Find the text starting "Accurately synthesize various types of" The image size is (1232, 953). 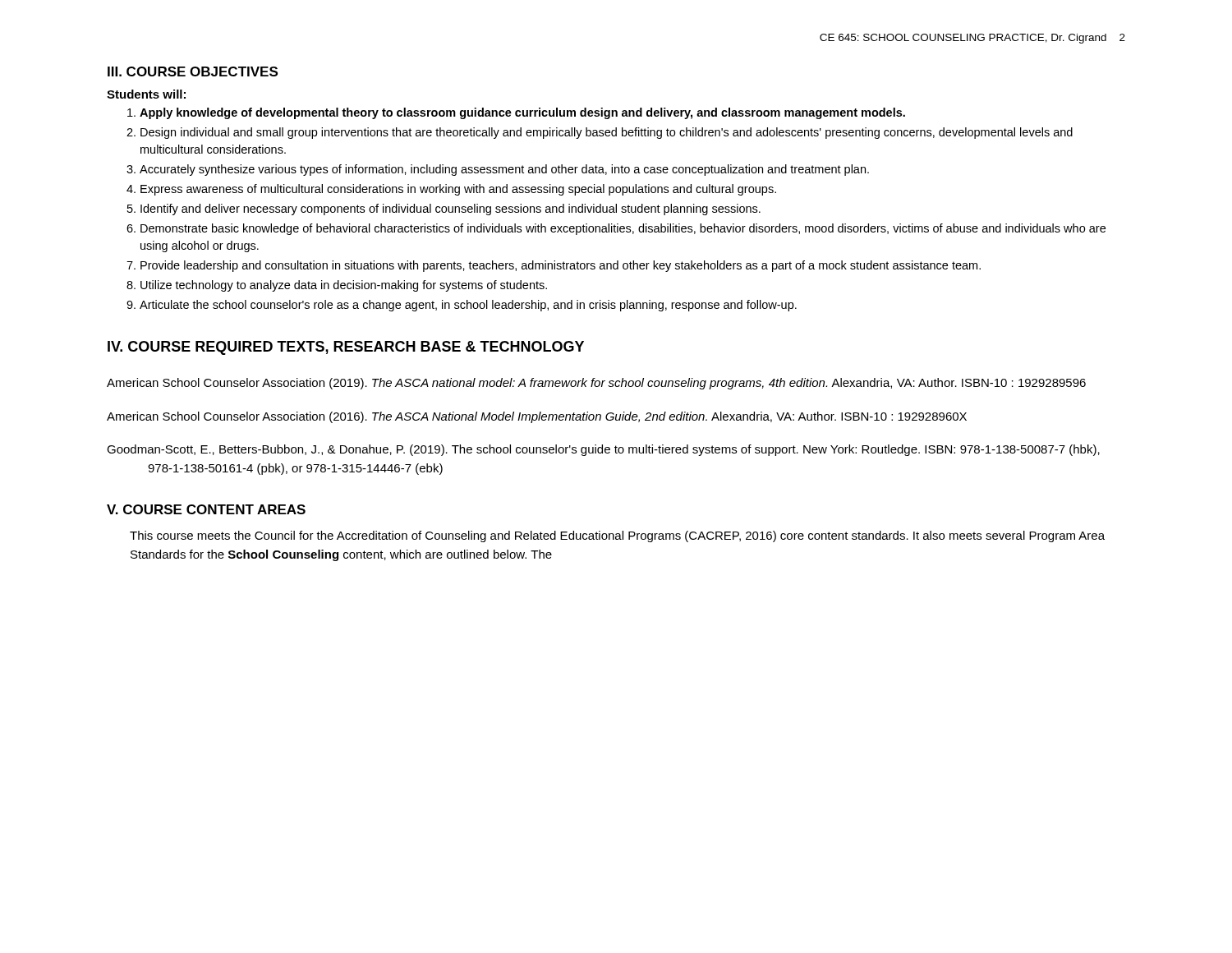[x=505, y=169]
